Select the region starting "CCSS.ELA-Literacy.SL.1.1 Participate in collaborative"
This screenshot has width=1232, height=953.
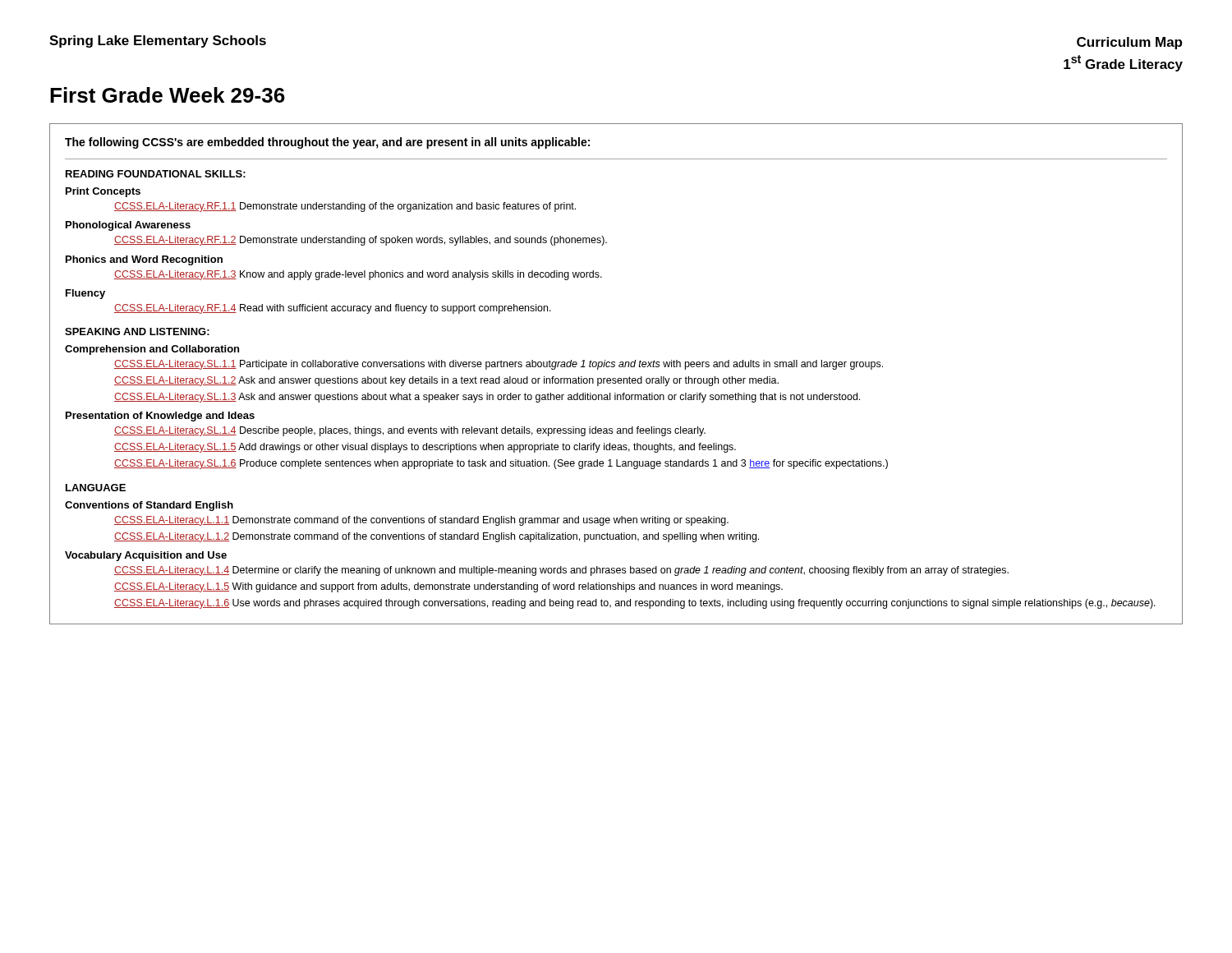point(499,364)
